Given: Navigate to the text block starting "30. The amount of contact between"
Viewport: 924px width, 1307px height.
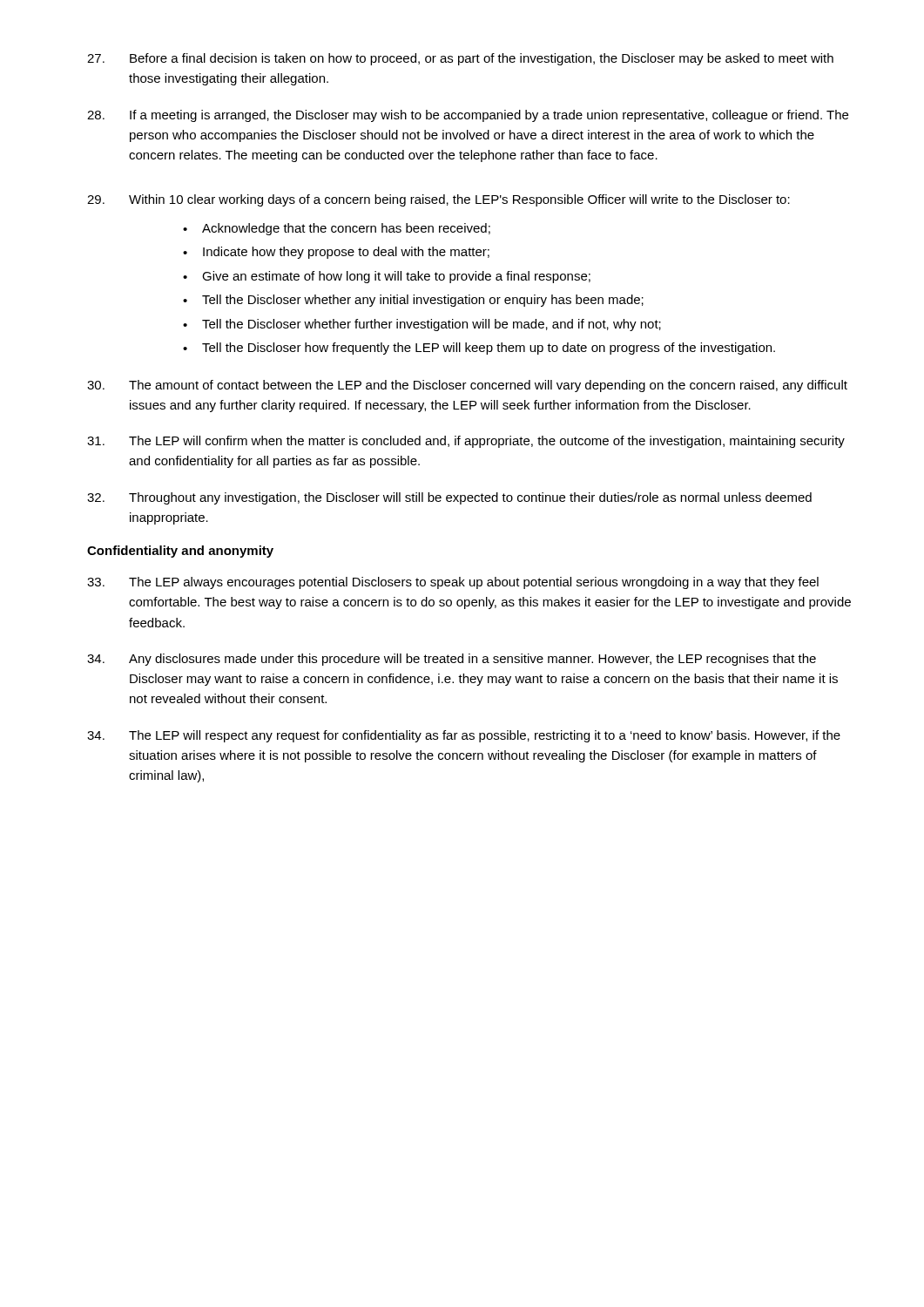Looking at the screenshot, I should (471, 394).
